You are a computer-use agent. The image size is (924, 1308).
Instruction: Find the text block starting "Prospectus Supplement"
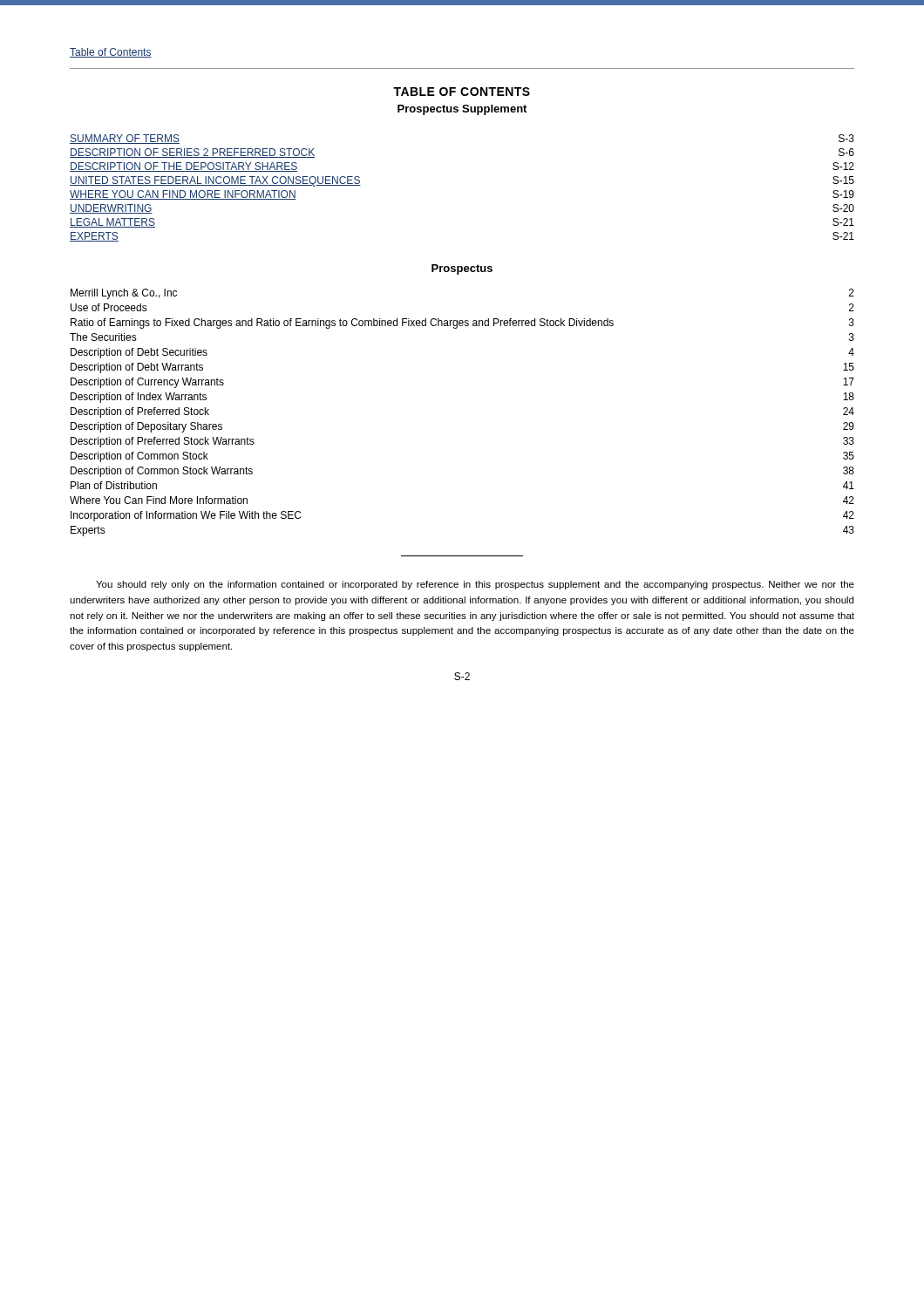click(462, 109)
